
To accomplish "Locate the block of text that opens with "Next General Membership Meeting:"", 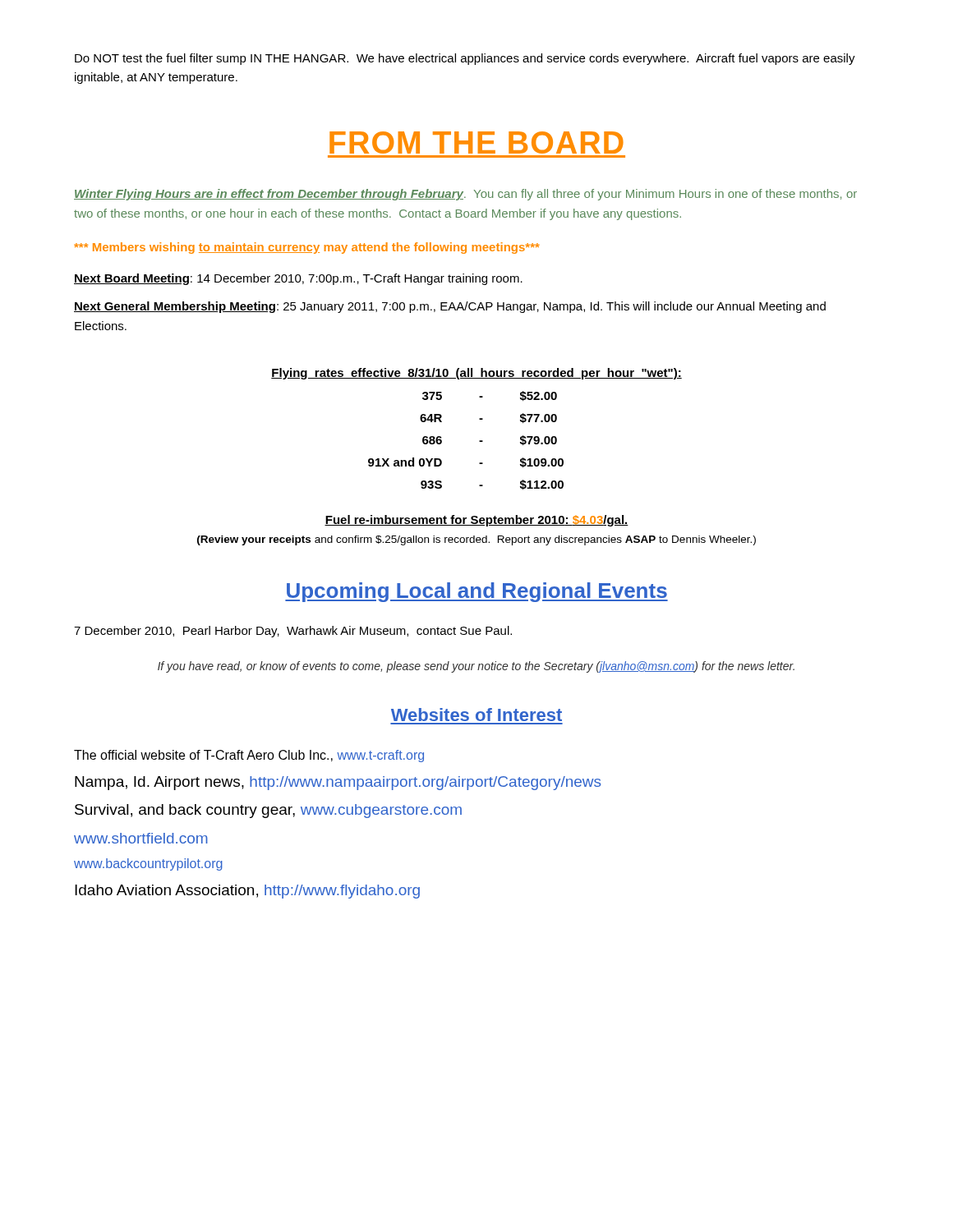I will point(450,316).
